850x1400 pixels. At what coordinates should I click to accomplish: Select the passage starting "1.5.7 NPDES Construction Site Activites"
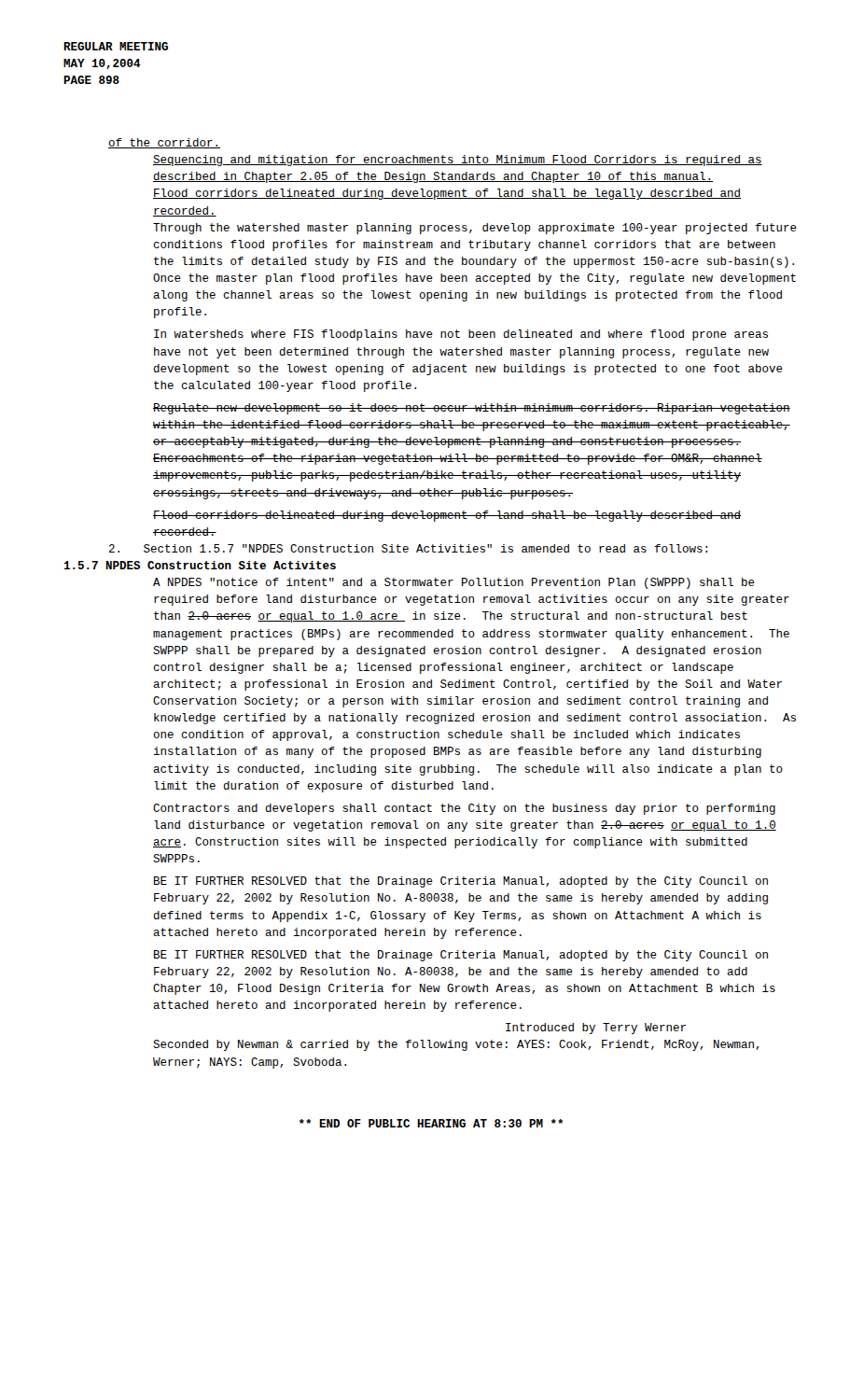coord(431,567)
